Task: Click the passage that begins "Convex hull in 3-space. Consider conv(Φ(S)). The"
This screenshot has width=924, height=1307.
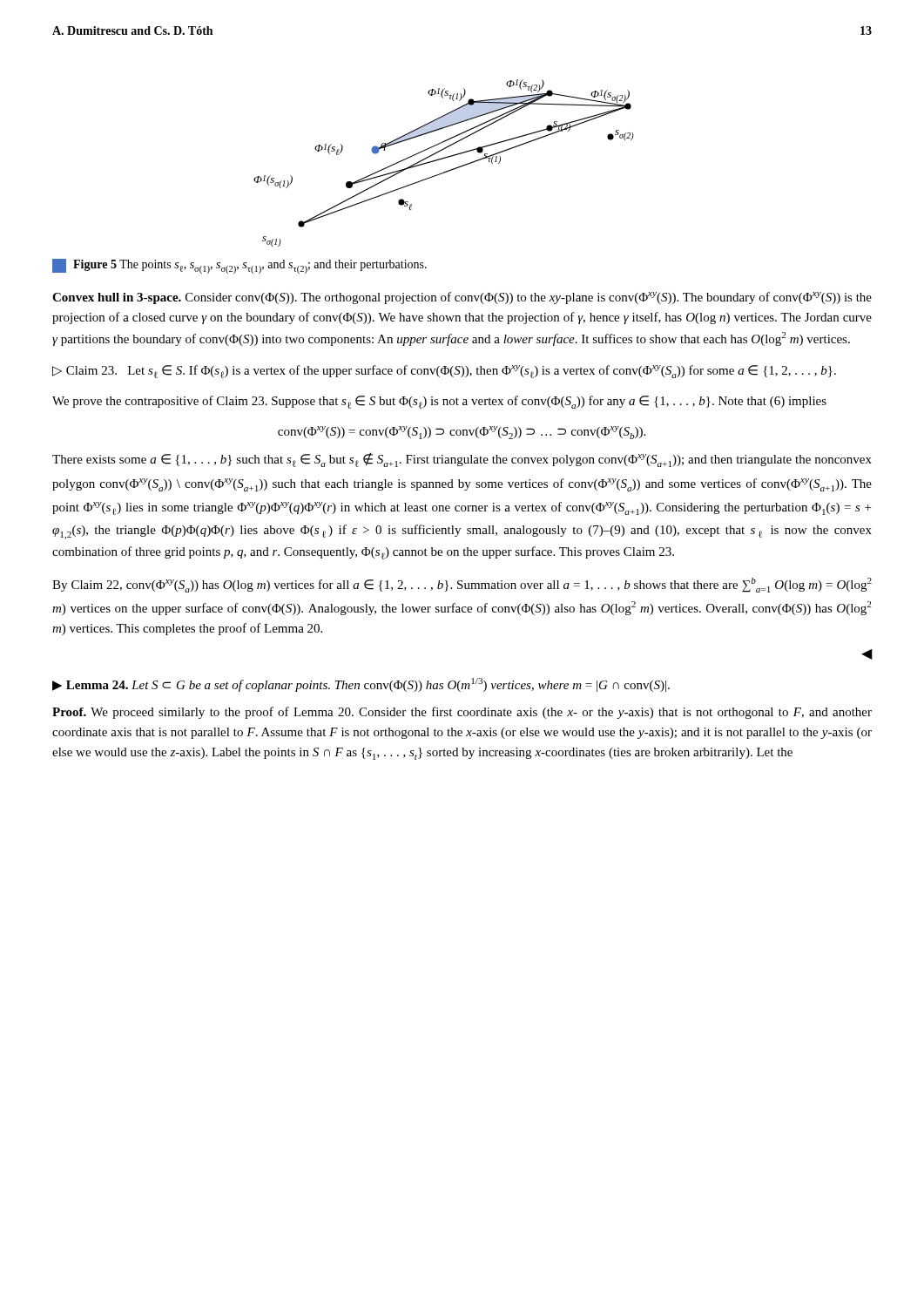Action: point(462,317)
